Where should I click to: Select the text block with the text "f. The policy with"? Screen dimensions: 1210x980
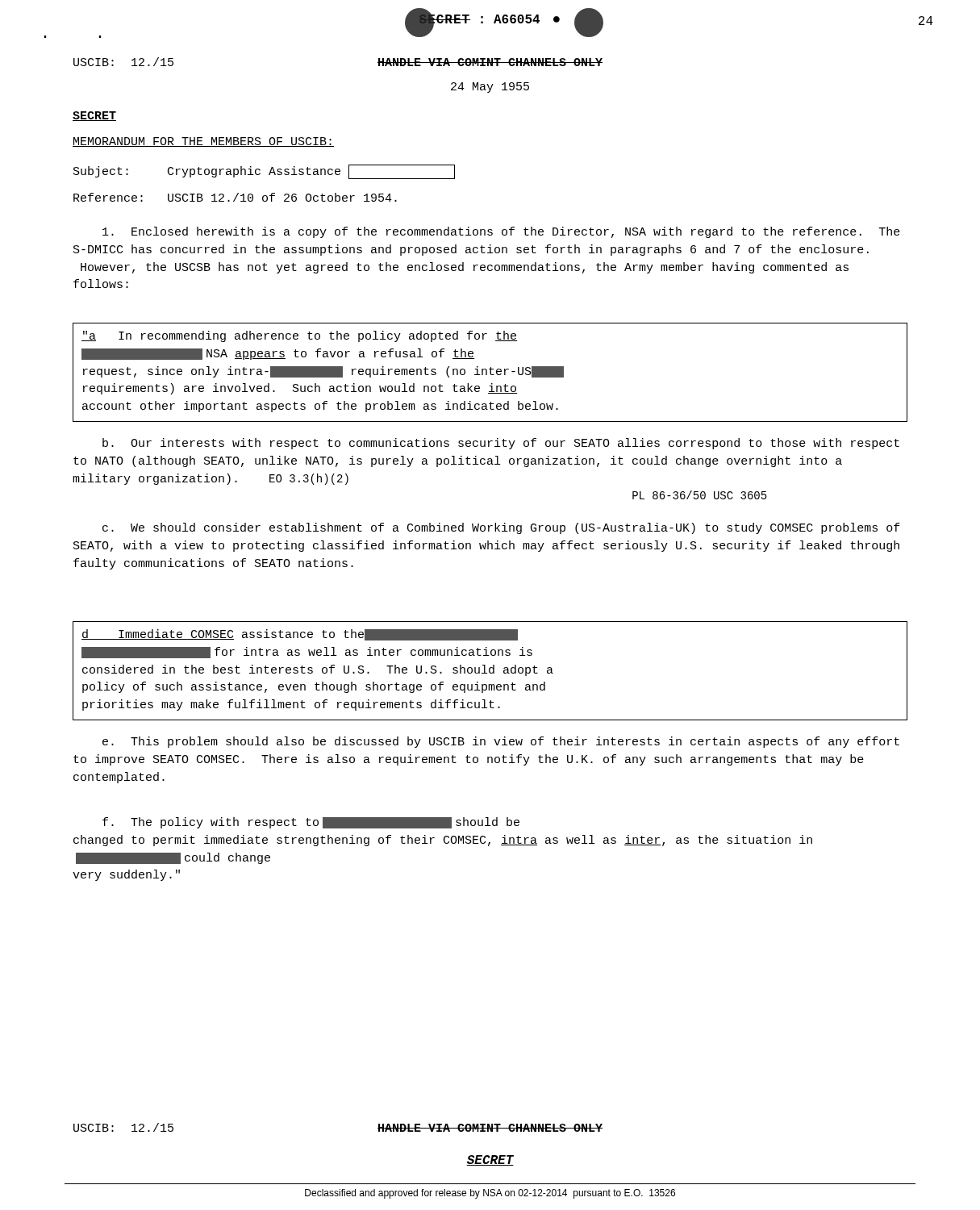443,850
